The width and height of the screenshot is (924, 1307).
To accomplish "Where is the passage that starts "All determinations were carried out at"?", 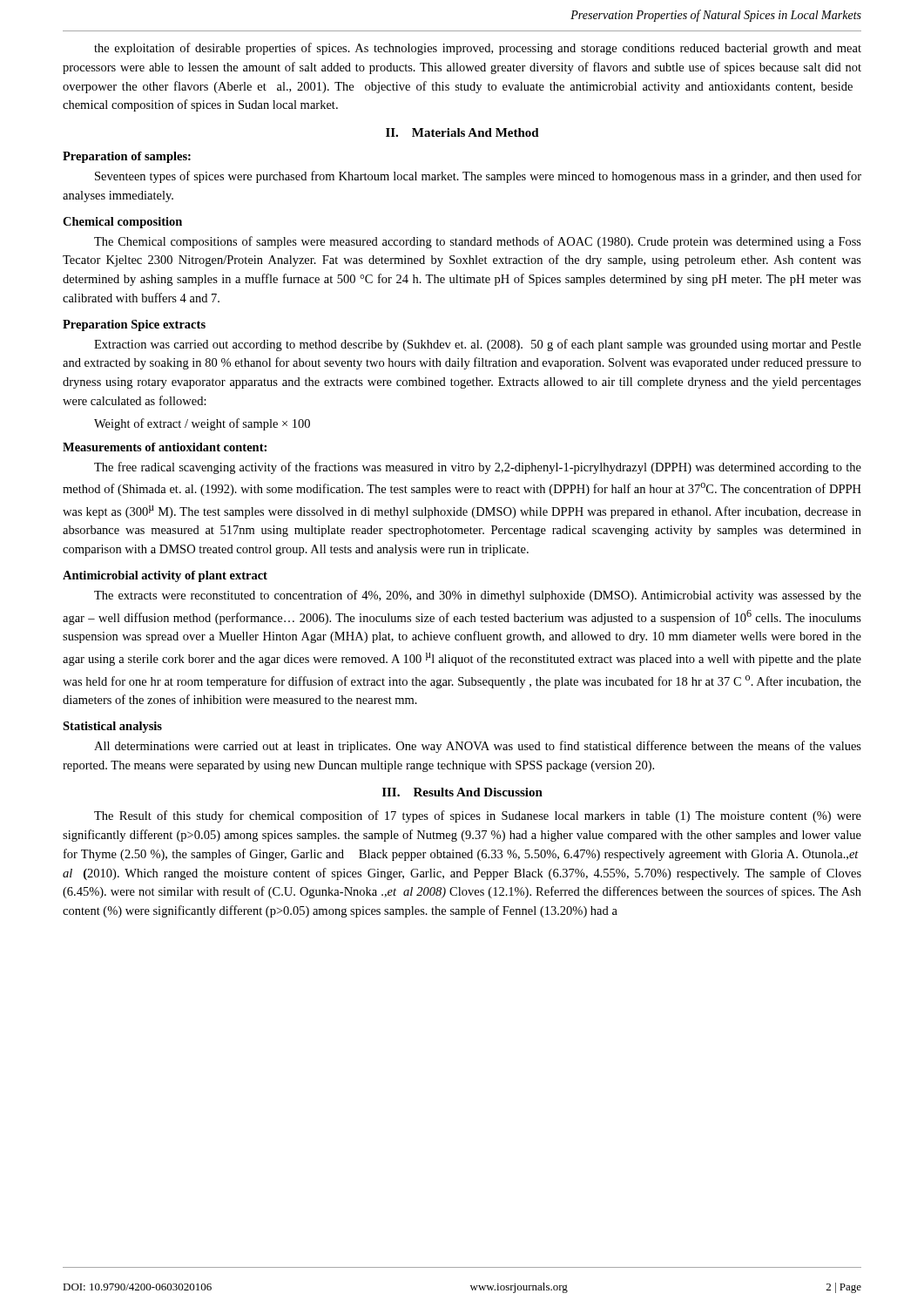I will (462, 756).
